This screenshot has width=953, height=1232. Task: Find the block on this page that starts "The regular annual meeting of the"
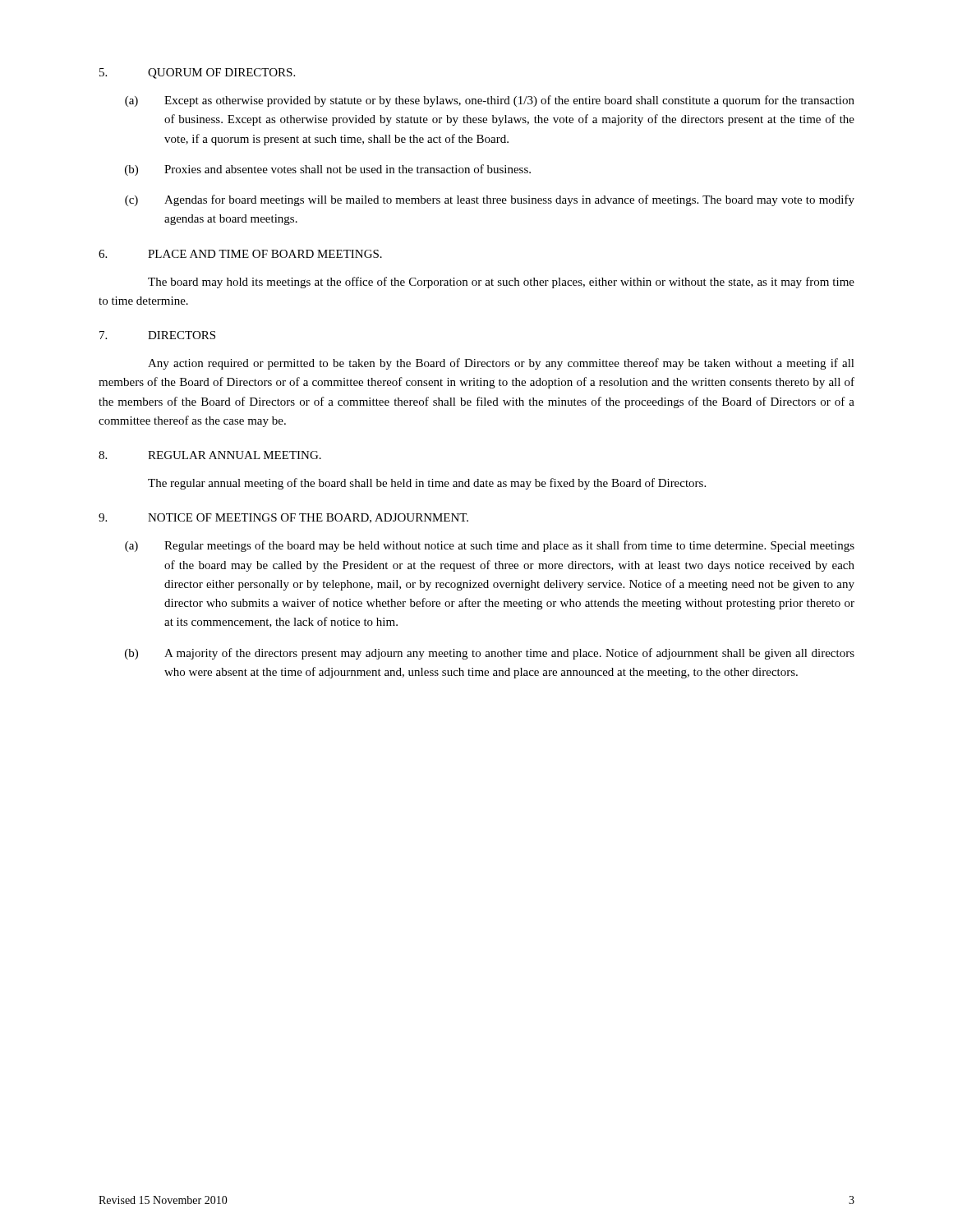click(427, 483)
